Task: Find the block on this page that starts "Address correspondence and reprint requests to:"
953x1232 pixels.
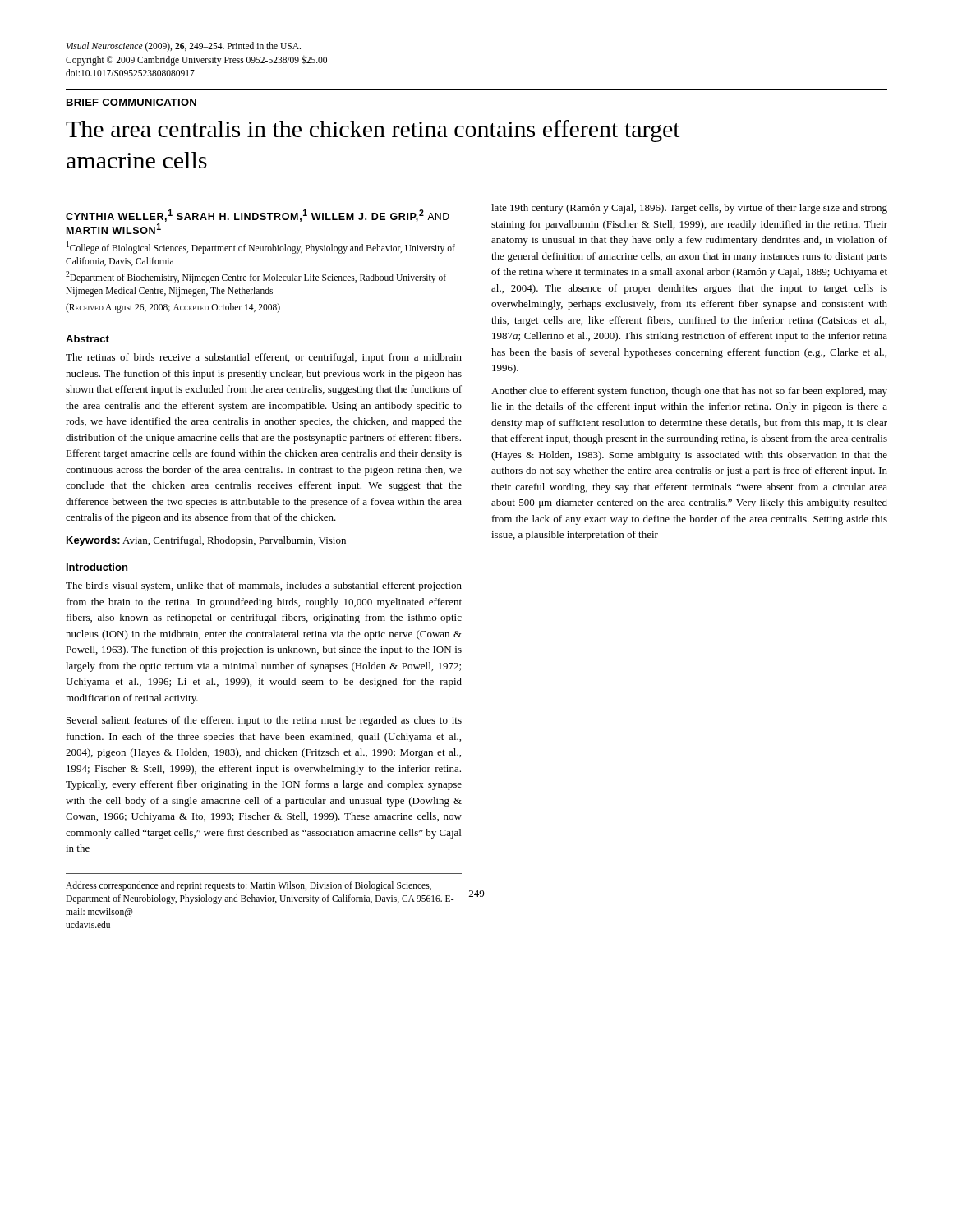Action: click(x=260, y=905)
